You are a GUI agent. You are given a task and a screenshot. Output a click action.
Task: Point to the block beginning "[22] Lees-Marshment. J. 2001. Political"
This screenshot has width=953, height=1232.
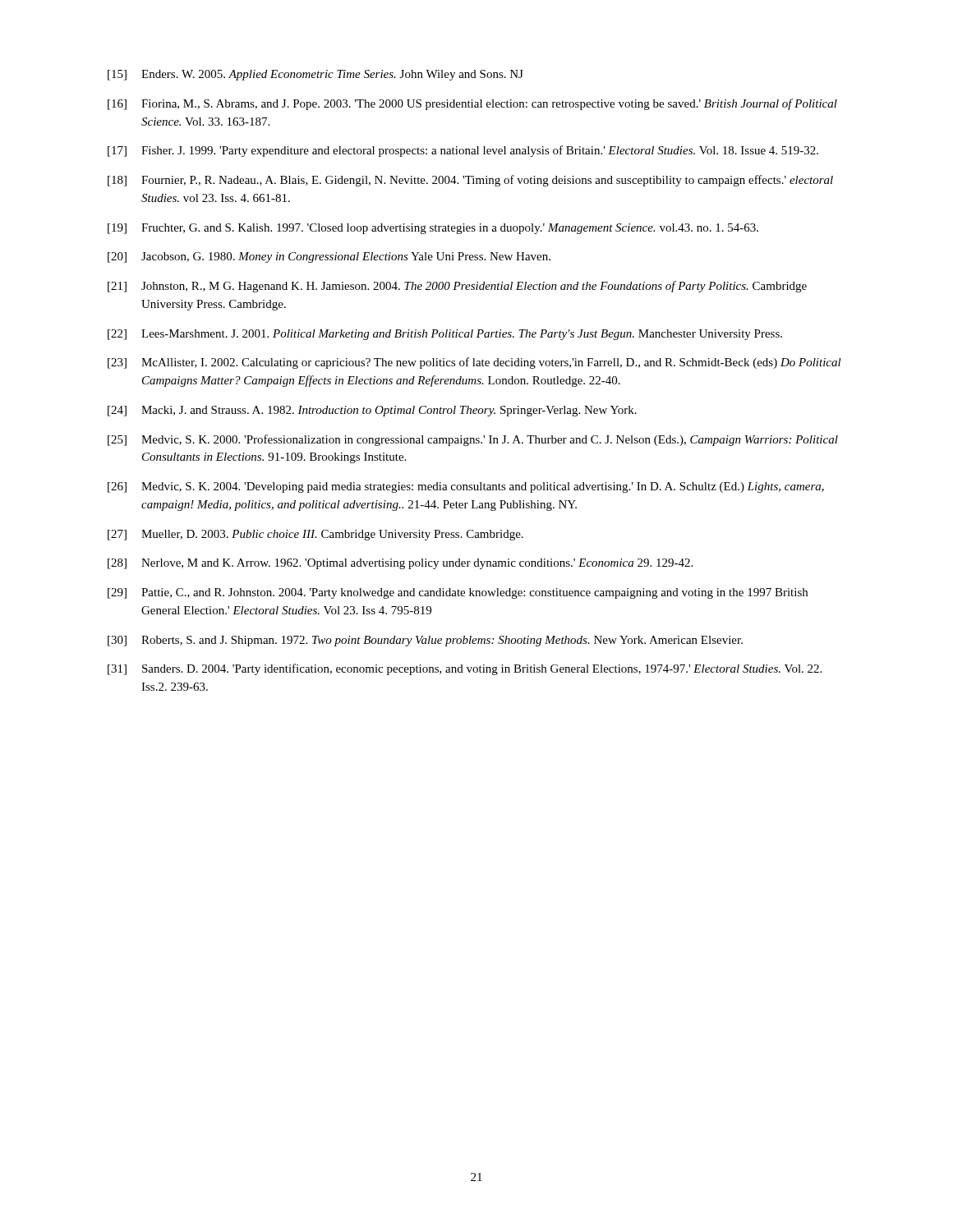coord(476,334)
